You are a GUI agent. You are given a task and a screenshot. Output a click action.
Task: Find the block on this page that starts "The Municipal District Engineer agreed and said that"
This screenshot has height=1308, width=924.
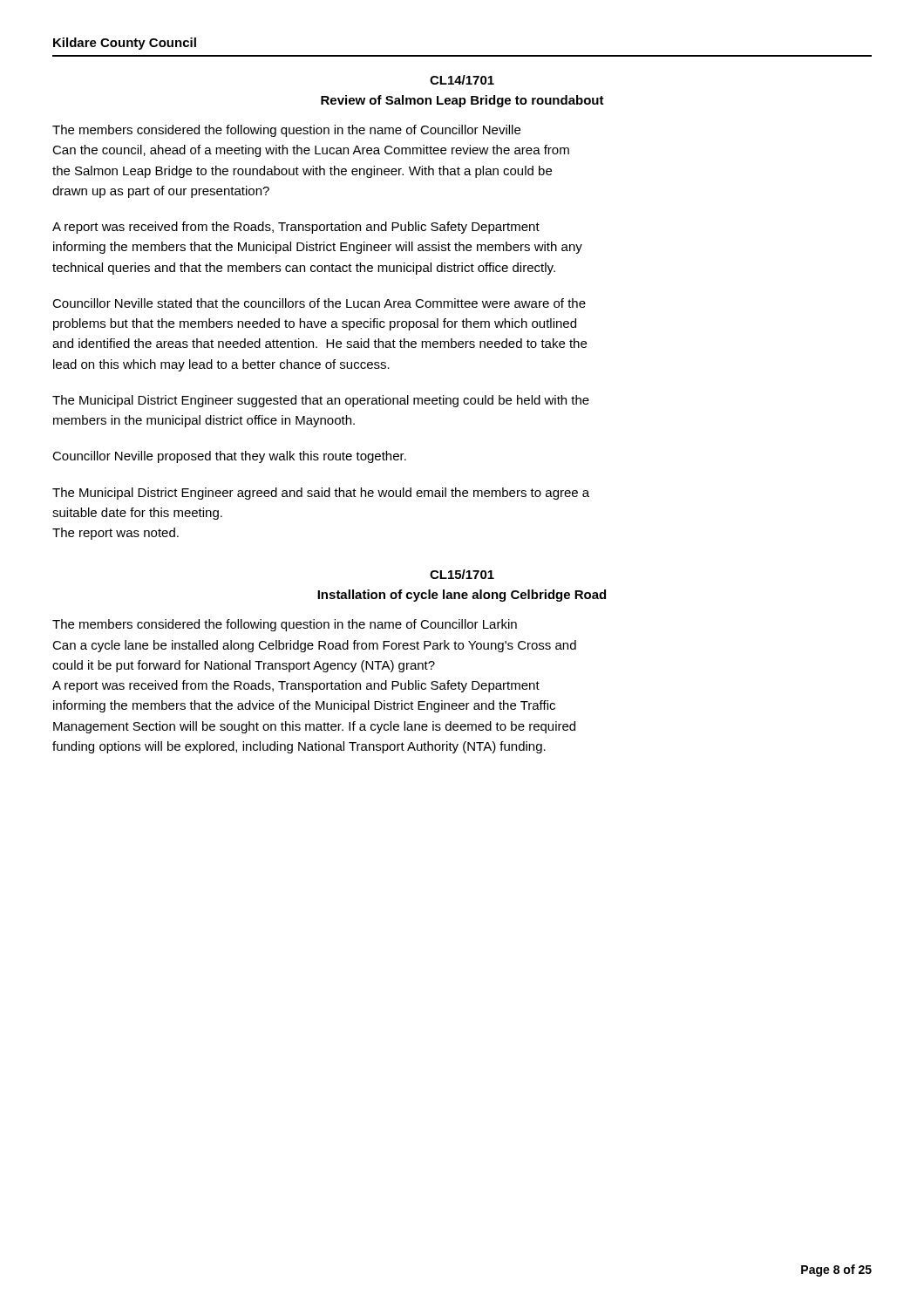click(x=321, y=494)
